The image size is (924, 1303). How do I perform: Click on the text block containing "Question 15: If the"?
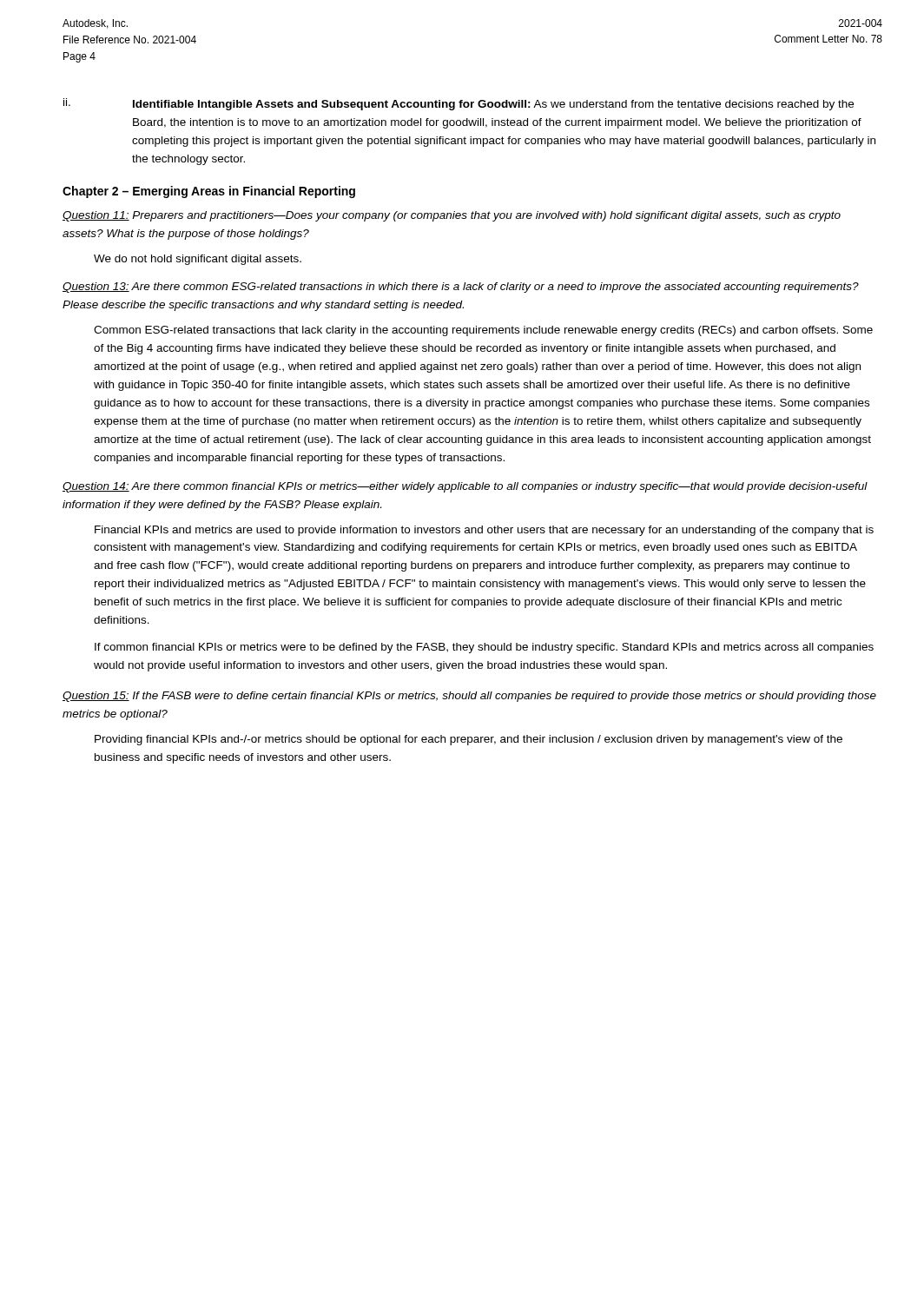[469, 704]
